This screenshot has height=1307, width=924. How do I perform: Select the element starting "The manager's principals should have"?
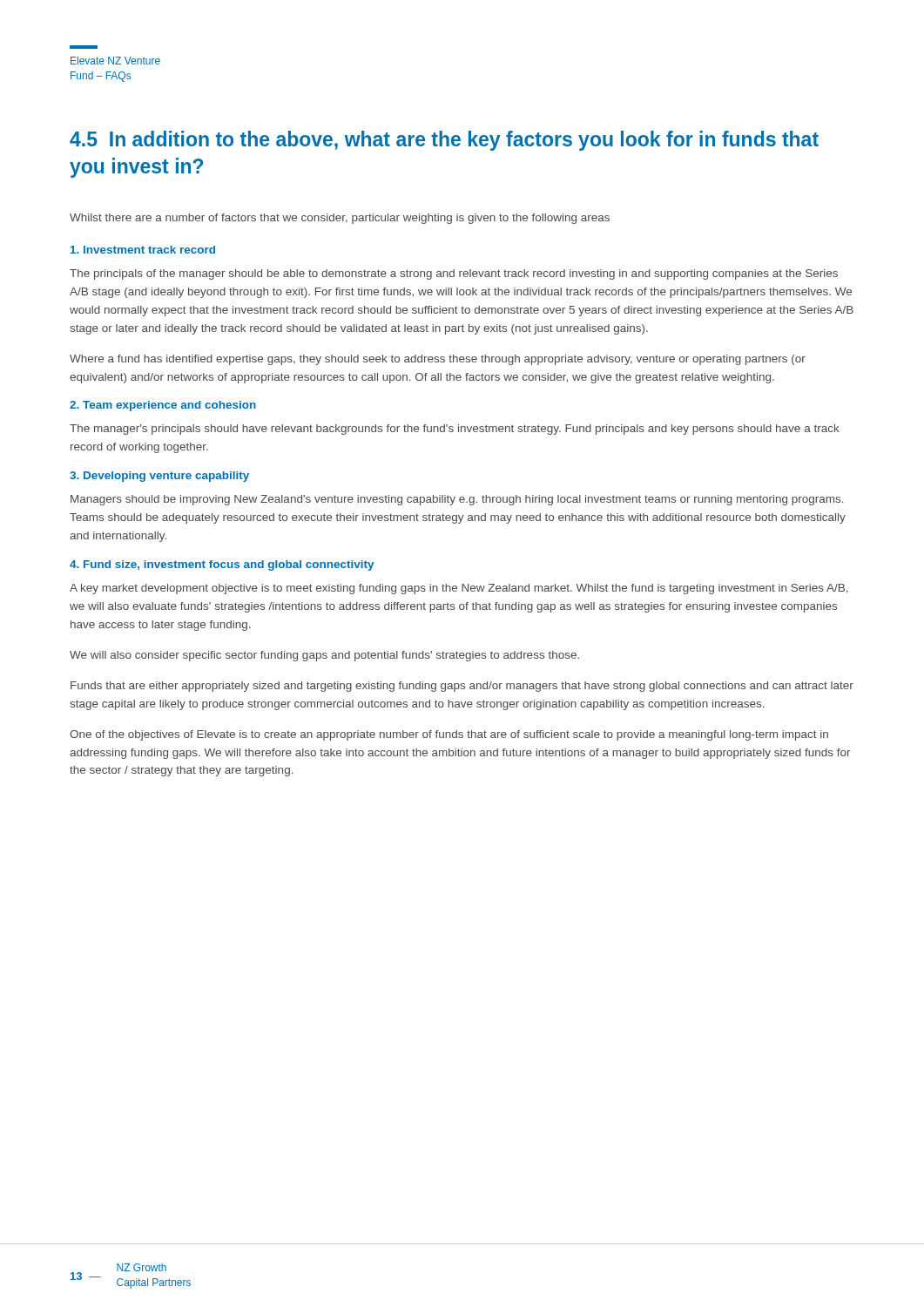coord(454,438)
